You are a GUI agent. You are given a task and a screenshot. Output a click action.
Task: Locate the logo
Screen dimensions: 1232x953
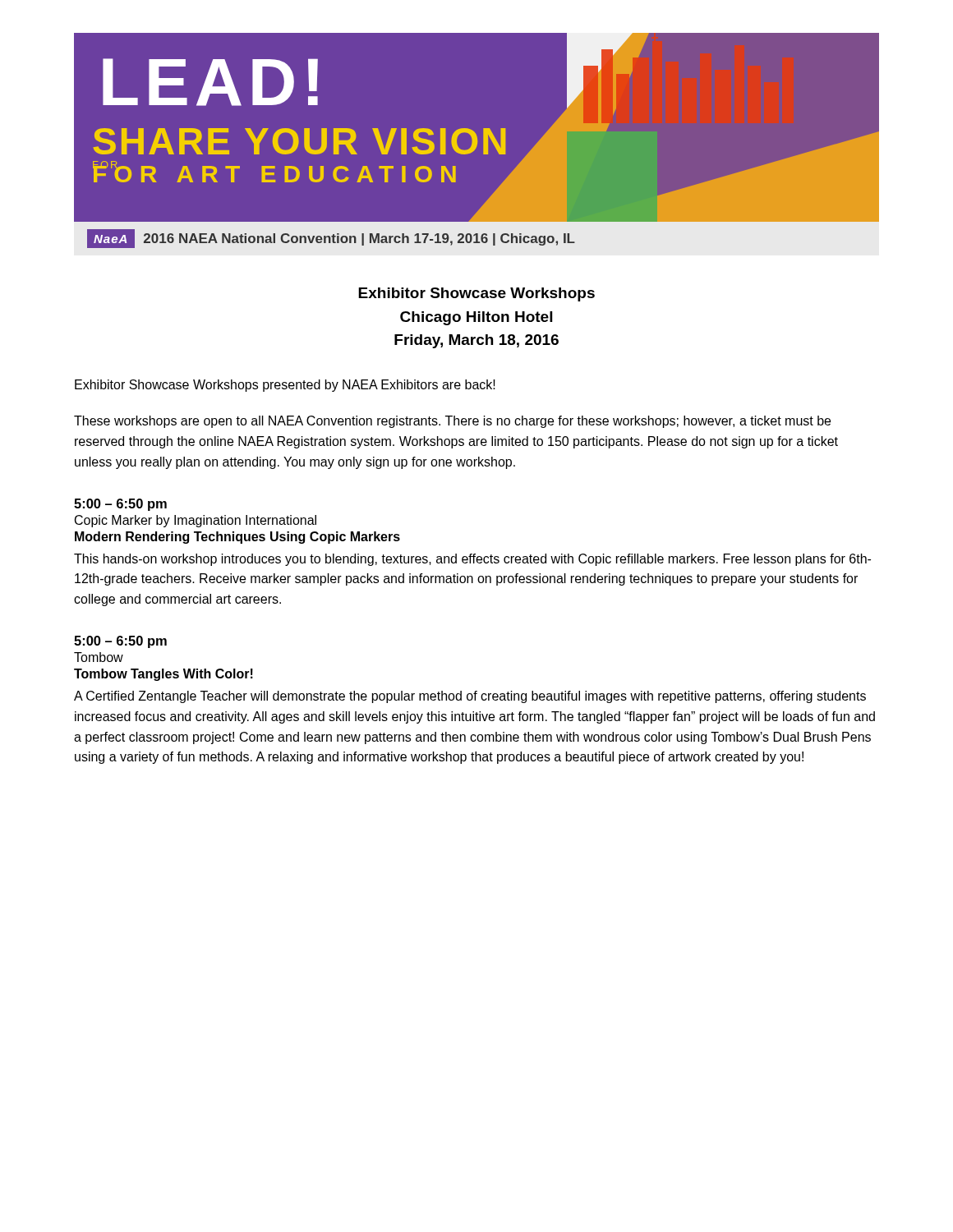[x=476, y=144]
